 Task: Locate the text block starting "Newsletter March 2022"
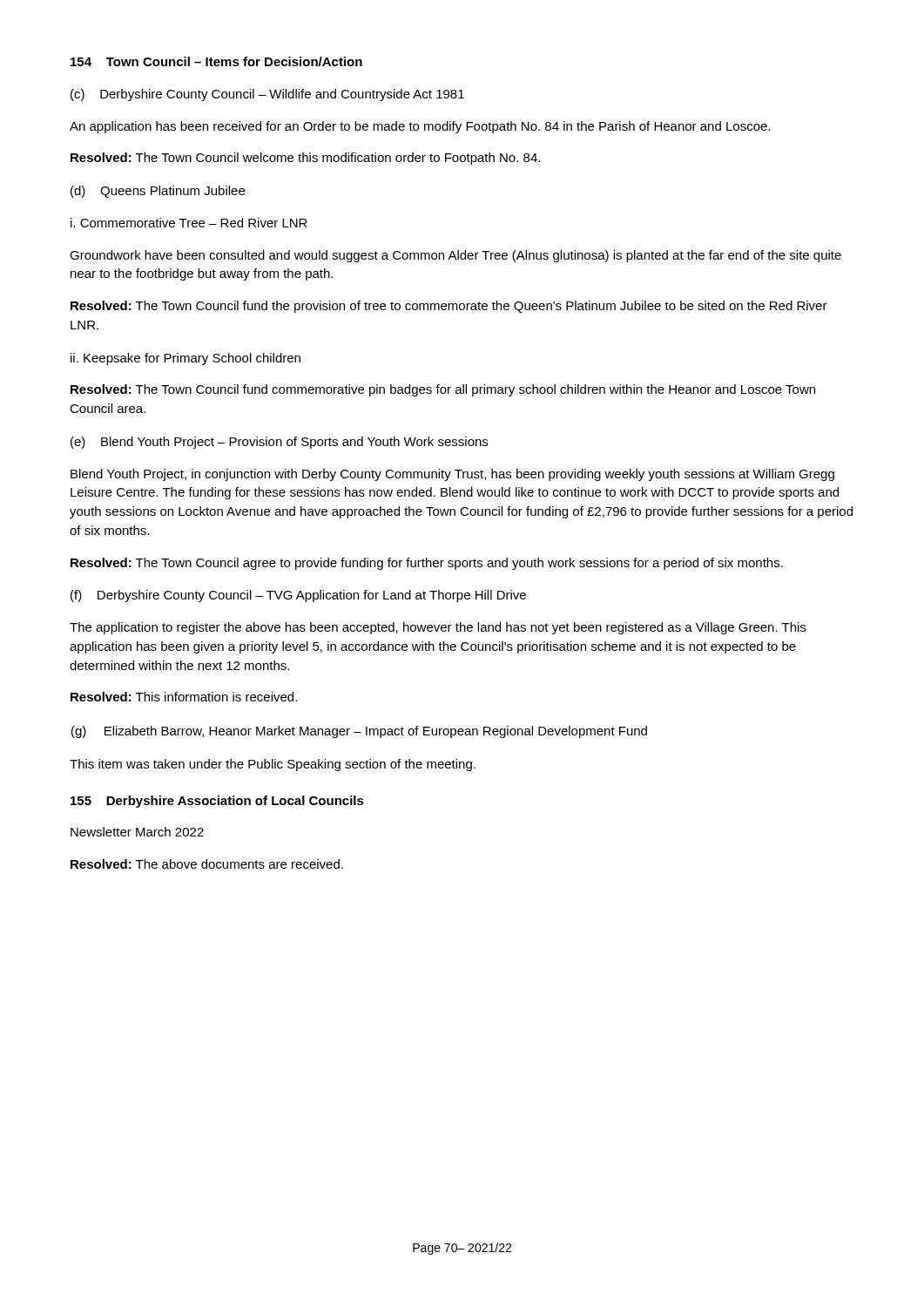click(137, 832)
